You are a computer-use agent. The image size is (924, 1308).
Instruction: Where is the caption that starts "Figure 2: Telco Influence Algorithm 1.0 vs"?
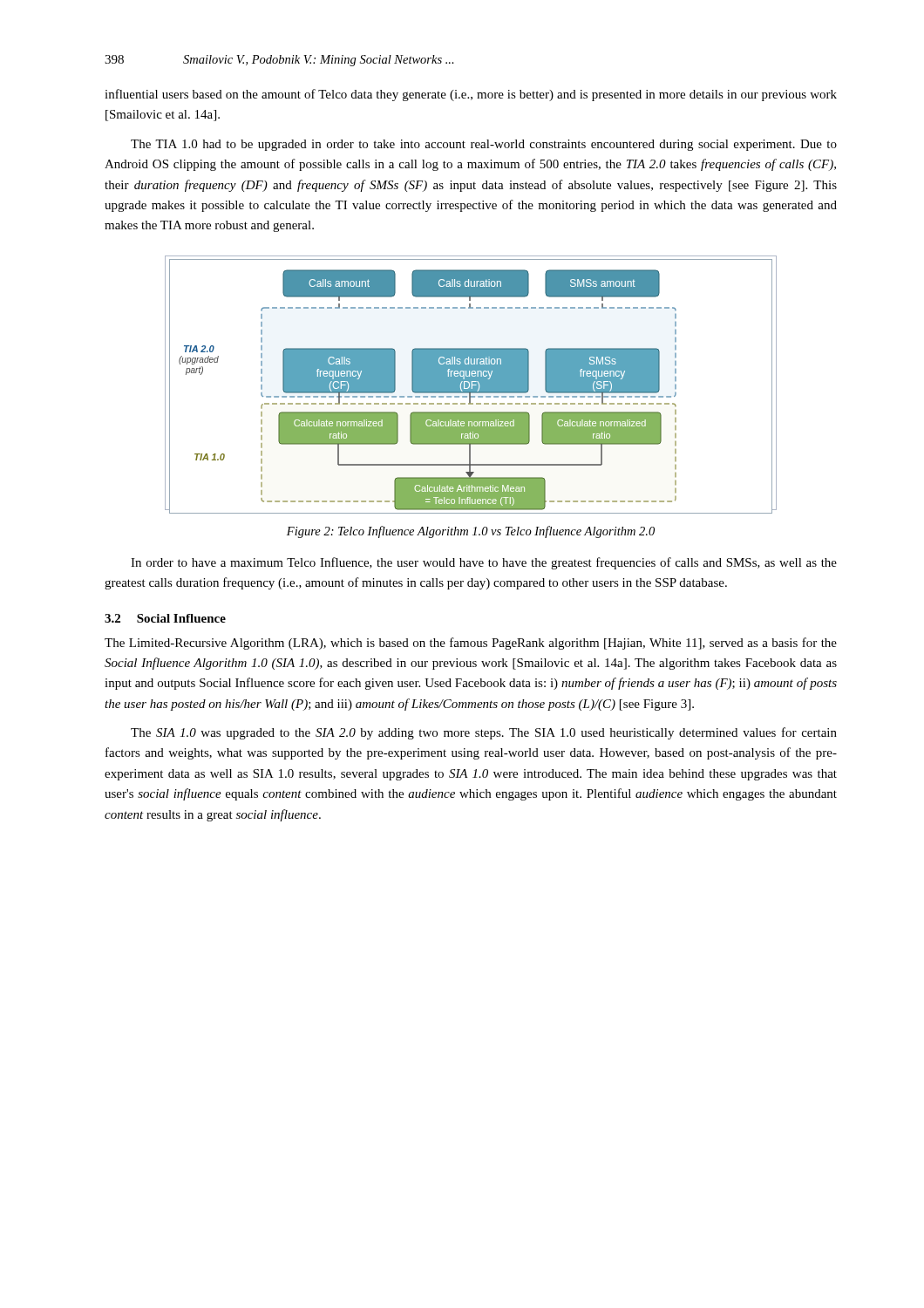point(471,531)
